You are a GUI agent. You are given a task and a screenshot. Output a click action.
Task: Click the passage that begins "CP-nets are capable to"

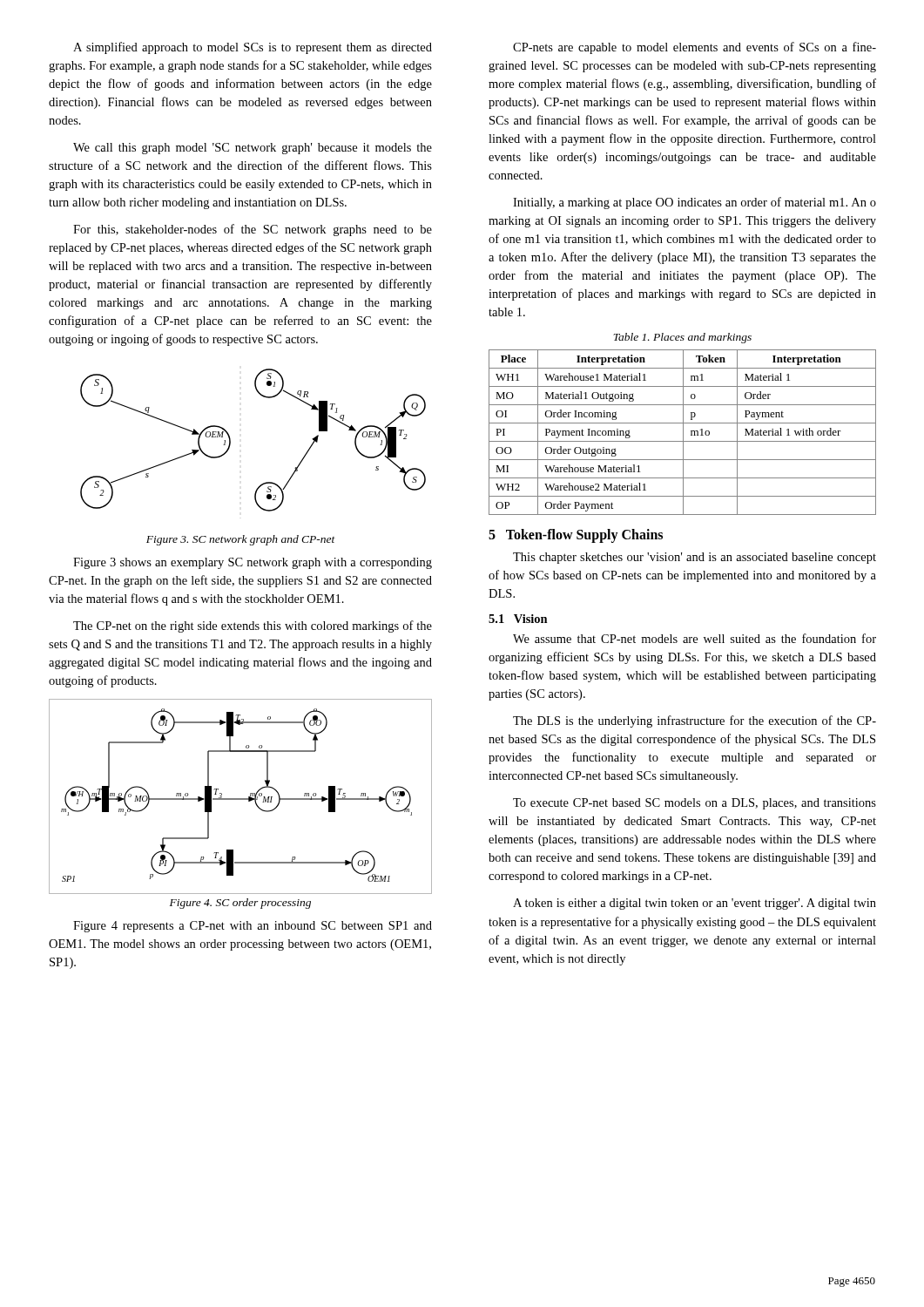[x=695, y=48]
